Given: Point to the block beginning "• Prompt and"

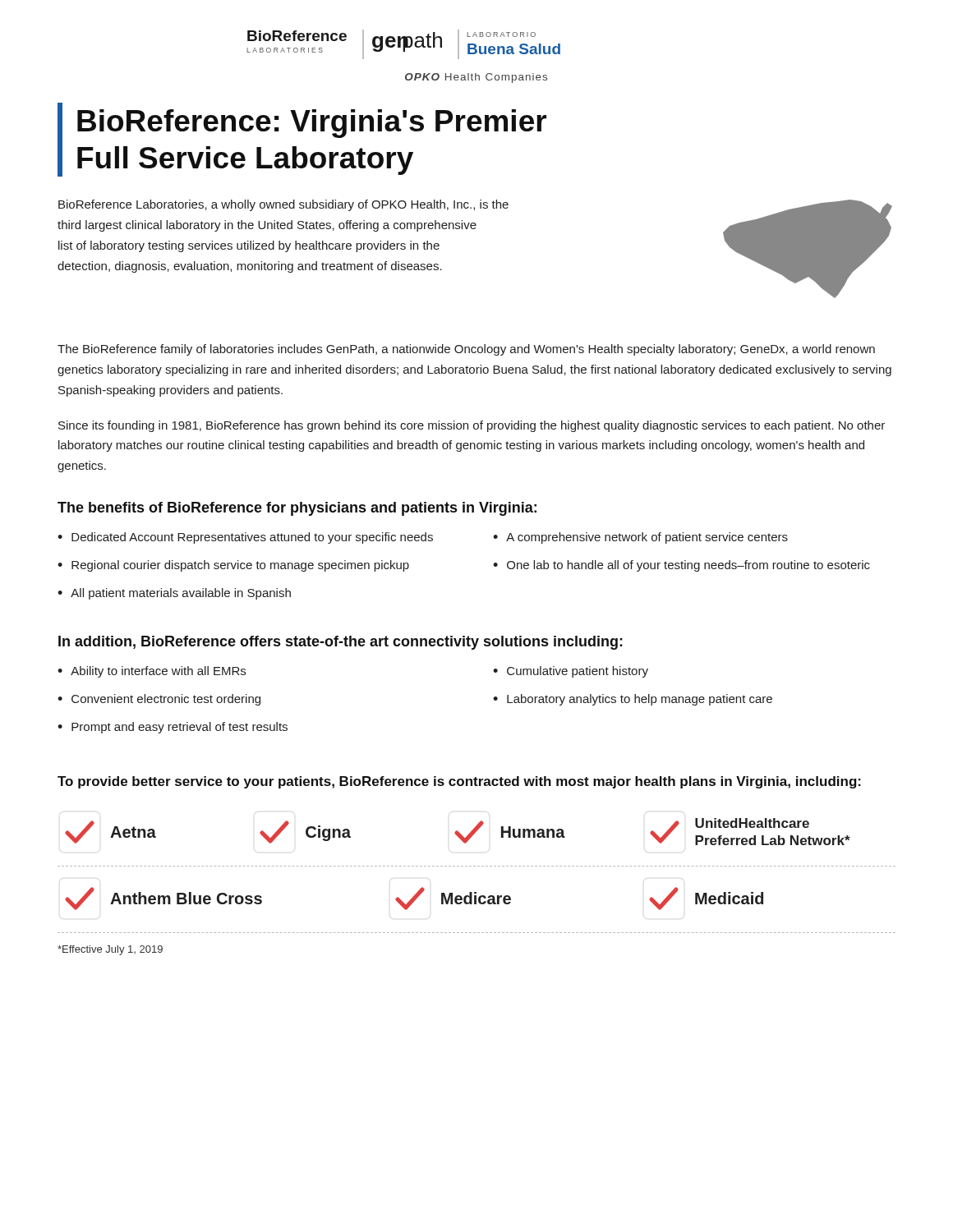Looking at the screenshot, I should click(x=173, y=728).
